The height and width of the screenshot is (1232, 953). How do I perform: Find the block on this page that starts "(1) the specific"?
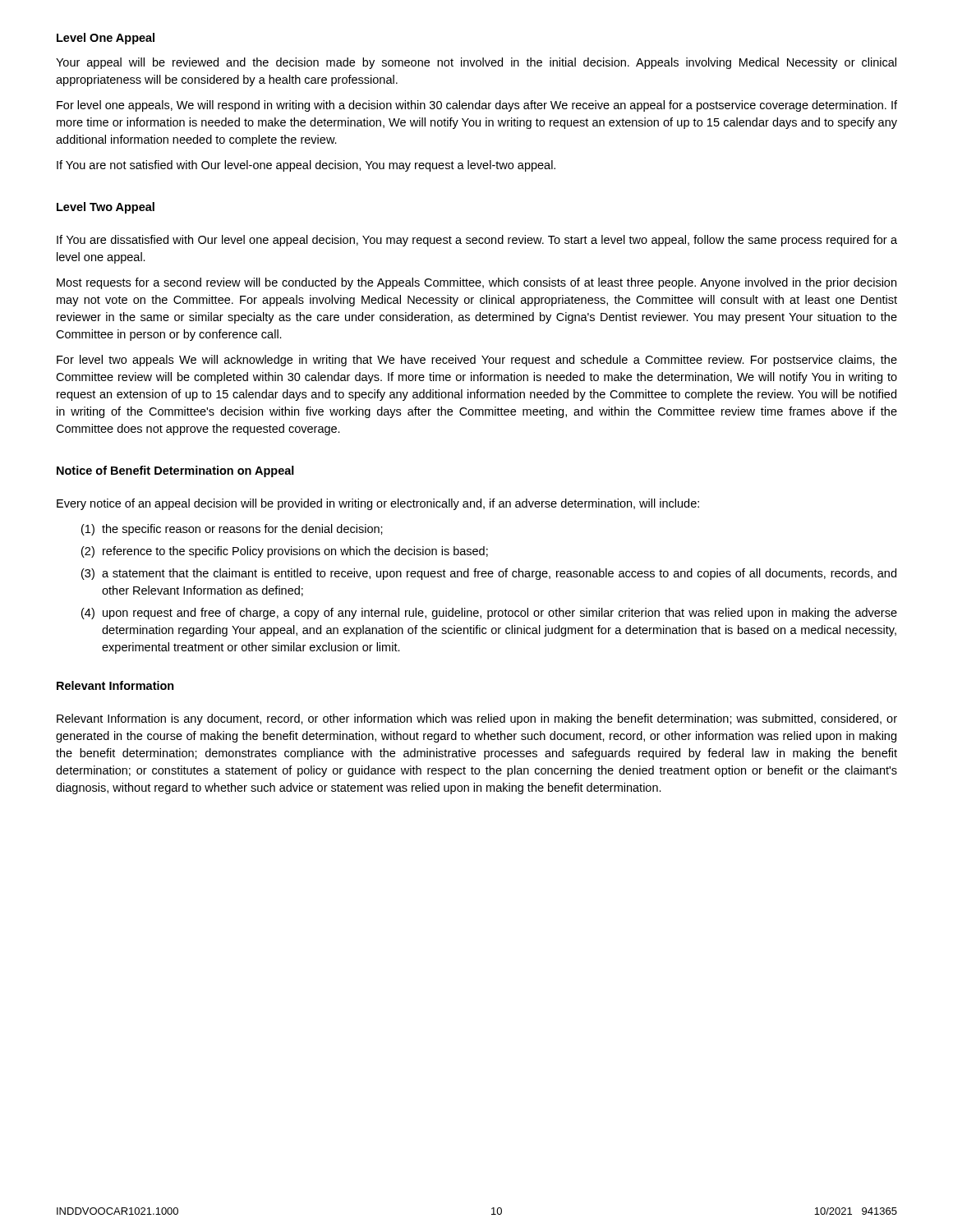232,530
